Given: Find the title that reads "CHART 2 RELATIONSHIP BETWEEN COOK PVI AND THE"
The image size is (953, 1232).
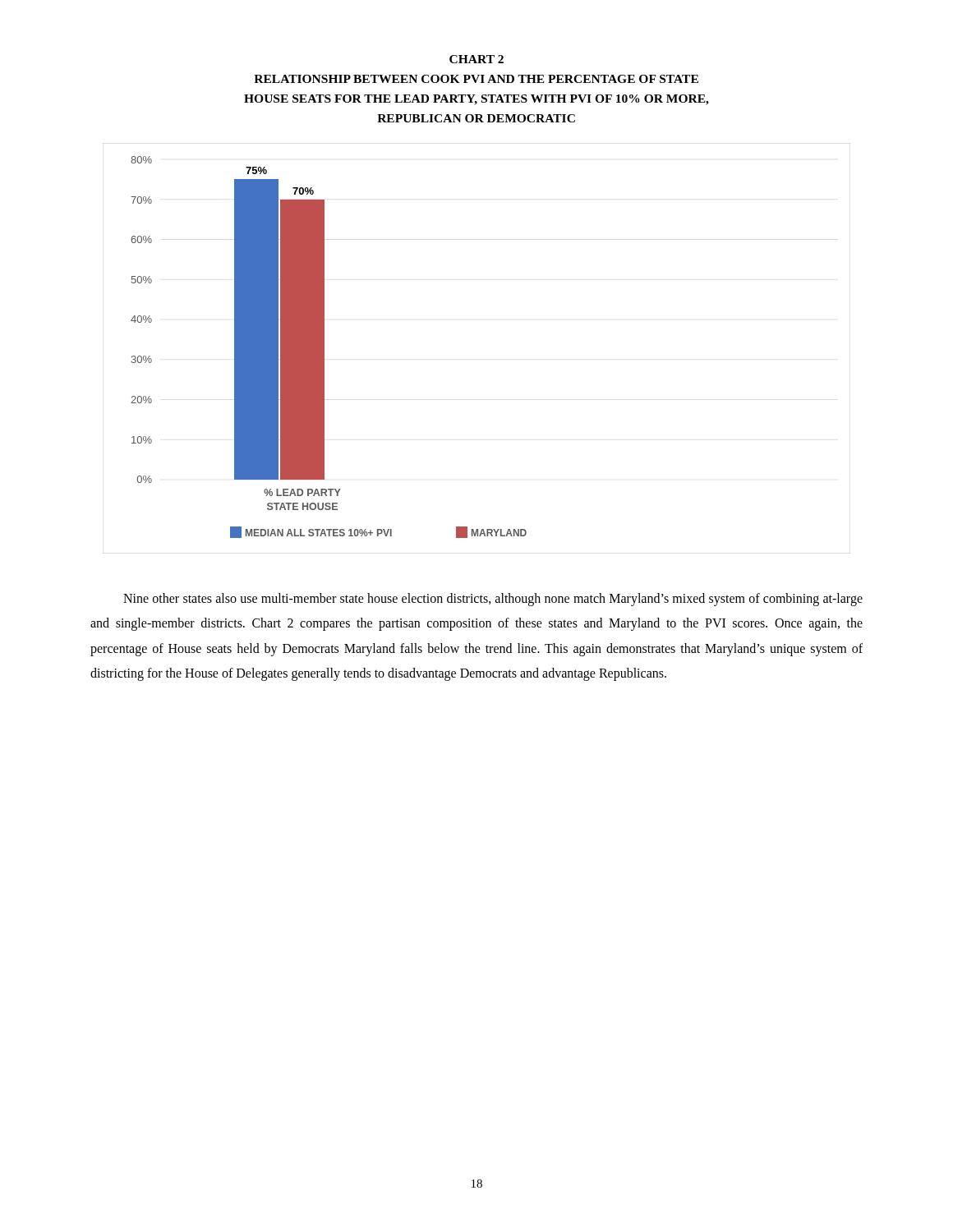Looking at the screenshot, I should 476,88.
